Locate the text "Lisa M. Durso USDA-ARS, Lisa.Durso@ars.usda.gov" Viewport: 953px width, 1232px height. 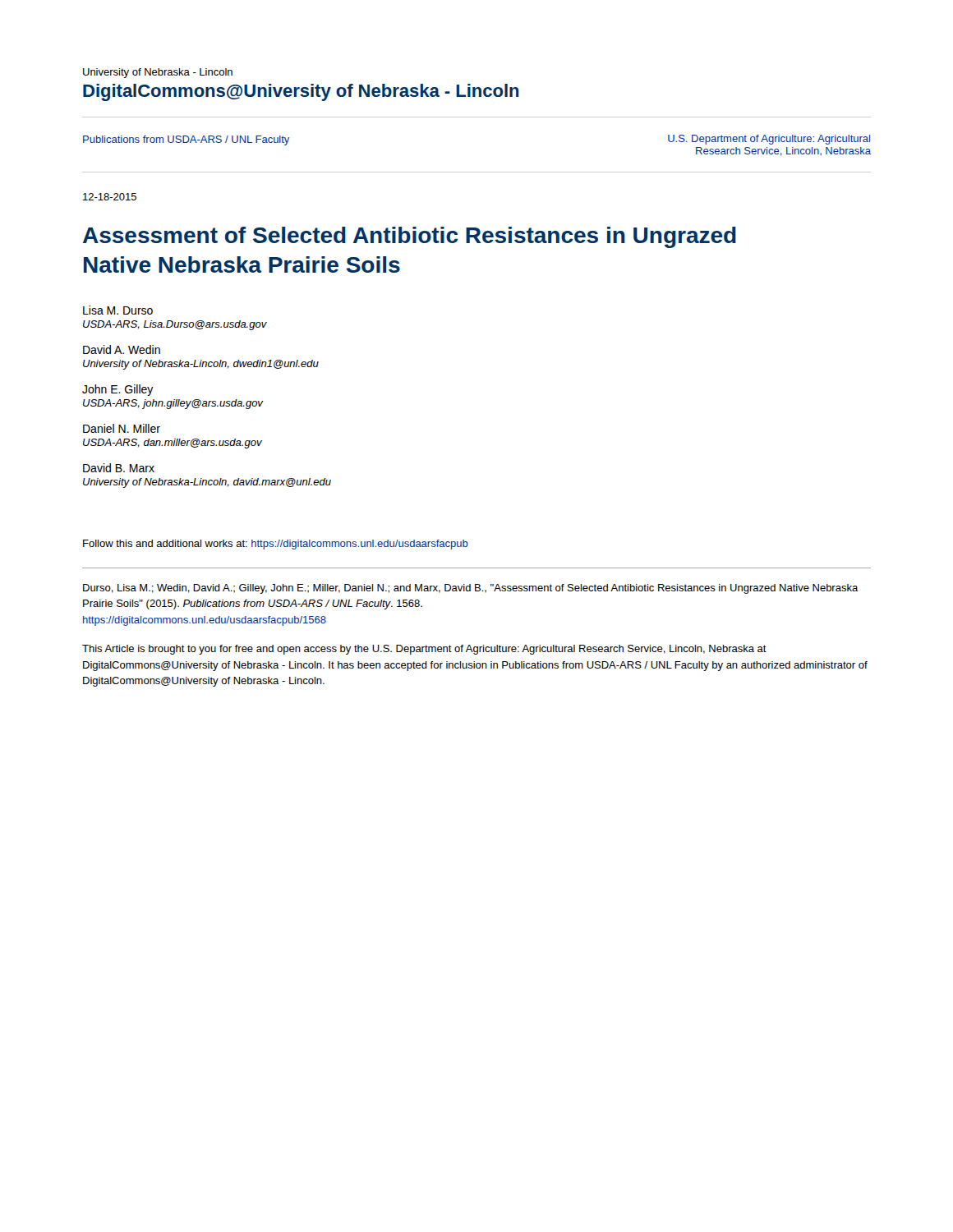(118, 310)
